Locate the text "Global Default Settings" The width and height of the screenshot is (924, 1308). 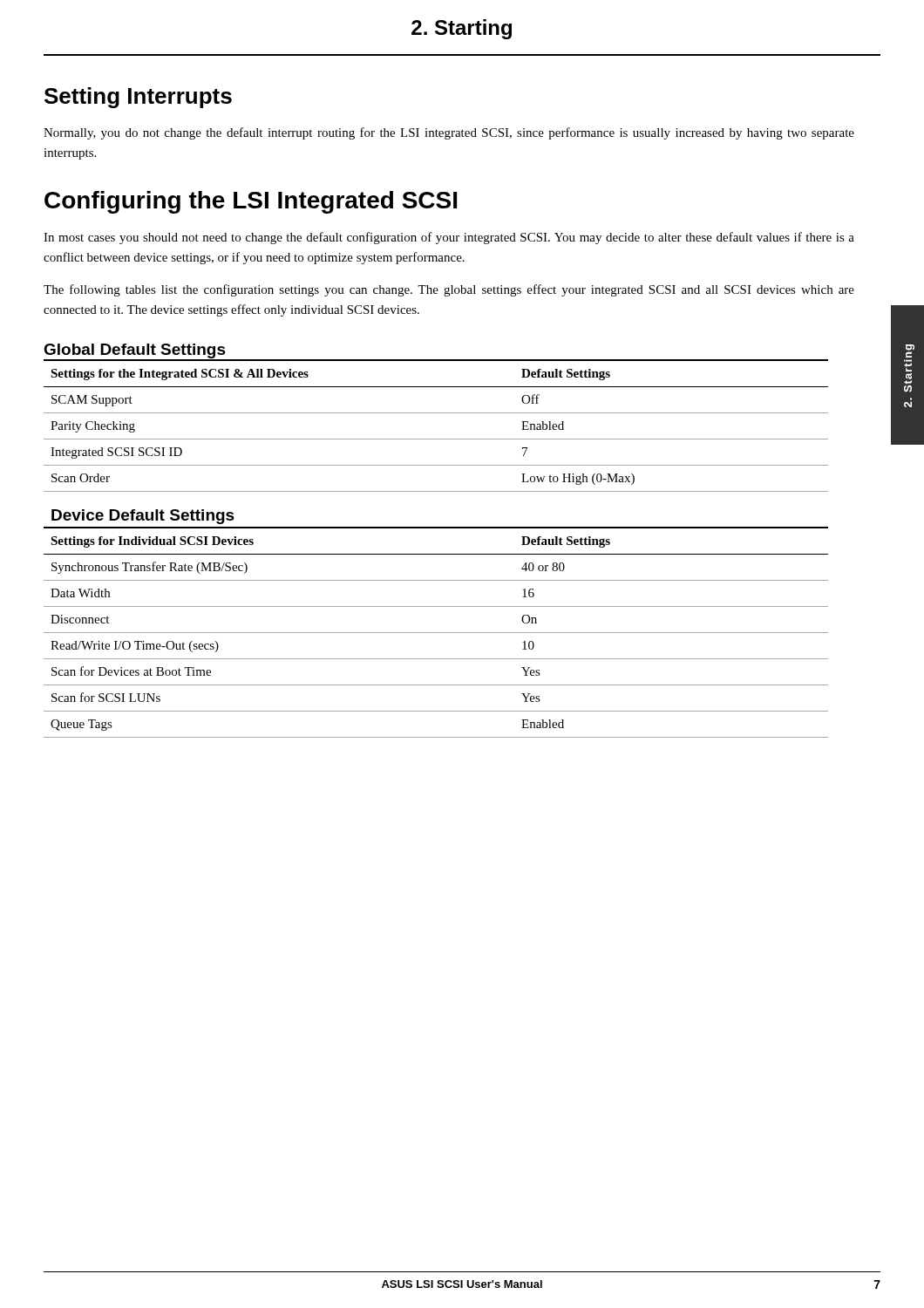[x=449, y=350]
